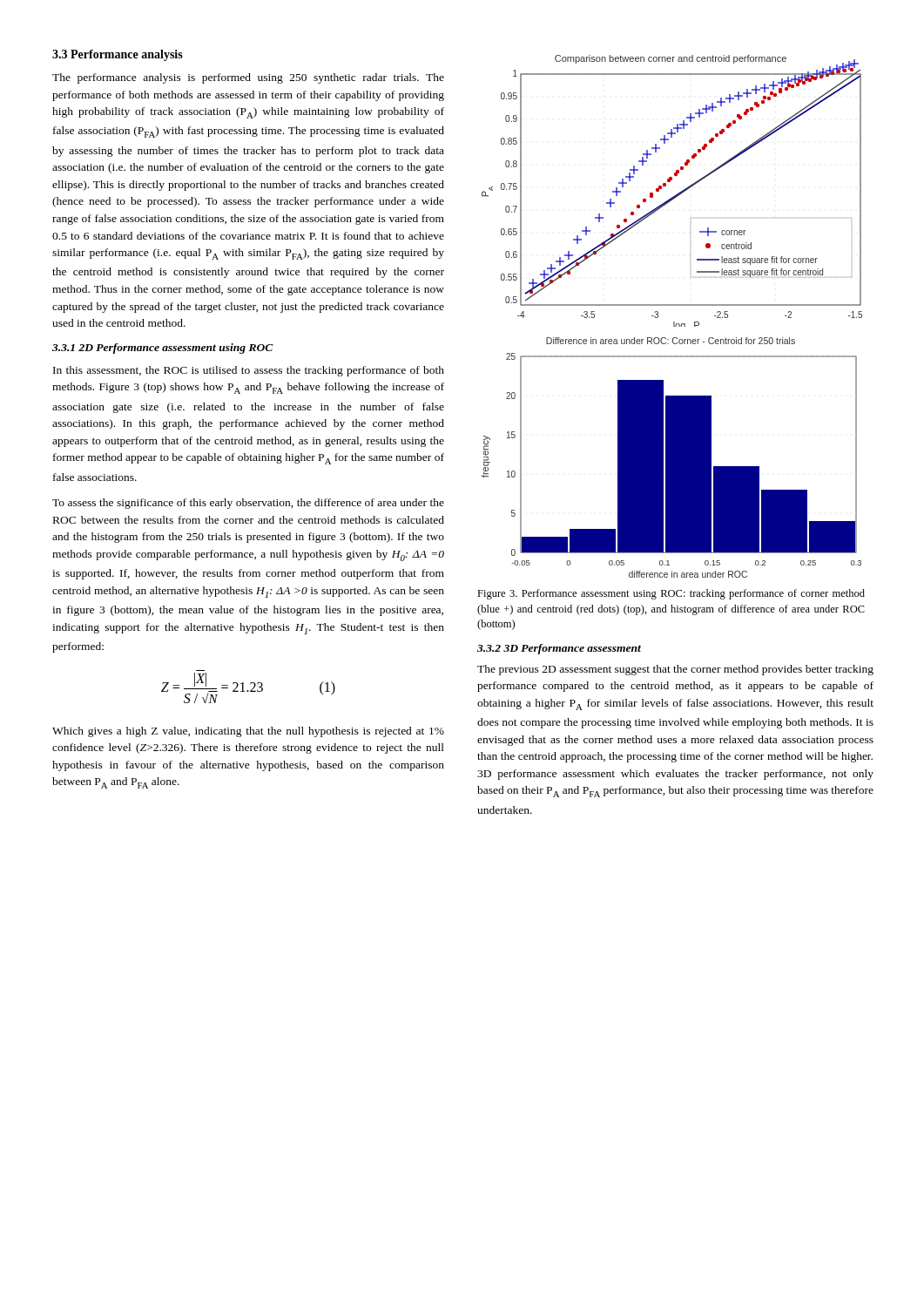Point to the block starting "To assess the significance of this early observation,"
Screen dimensions: 1307x924
248,574
